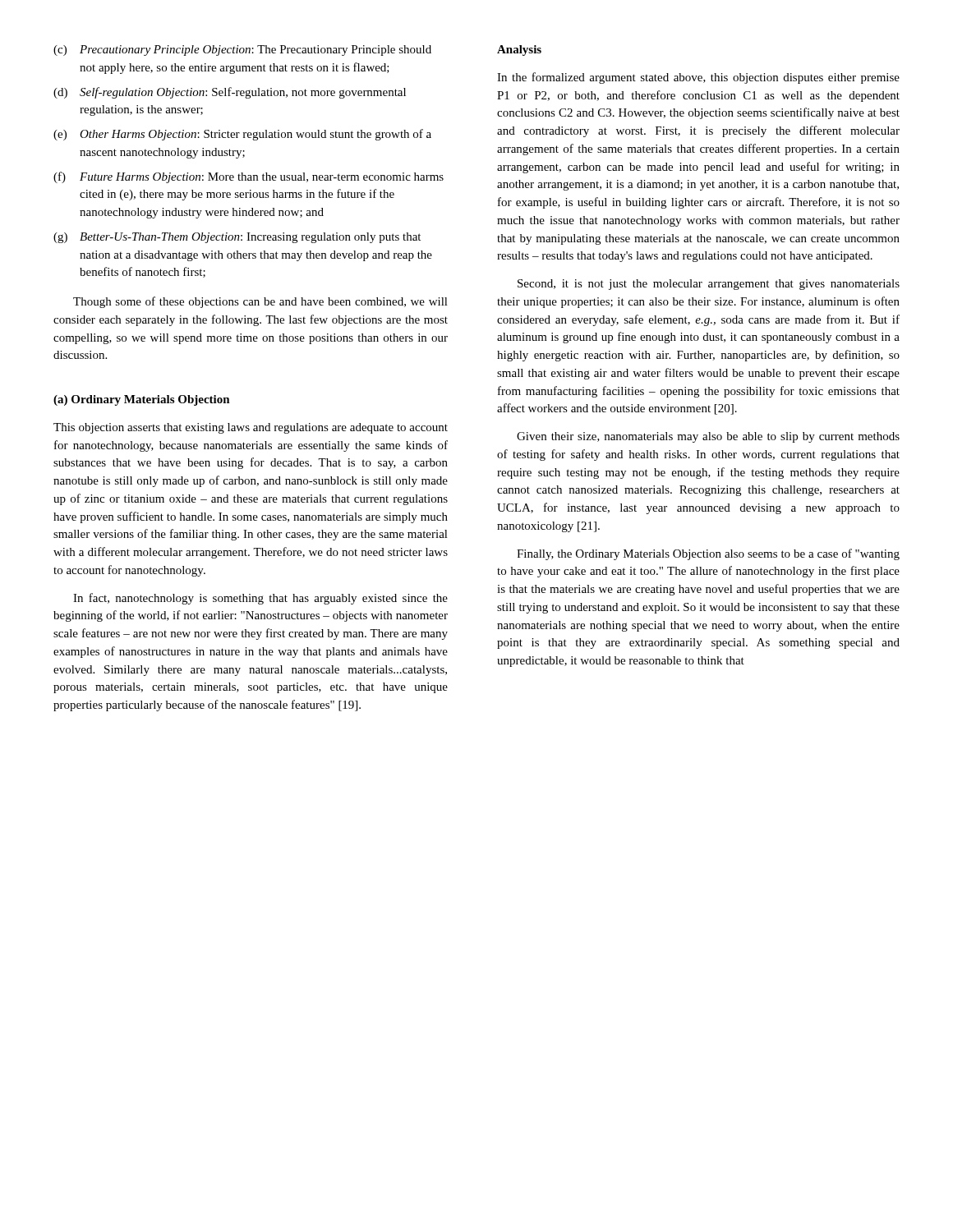Locate the block starting "Though some of these objections"
This screenshot has width=953, height=1232.
click(x=251, y=328)
